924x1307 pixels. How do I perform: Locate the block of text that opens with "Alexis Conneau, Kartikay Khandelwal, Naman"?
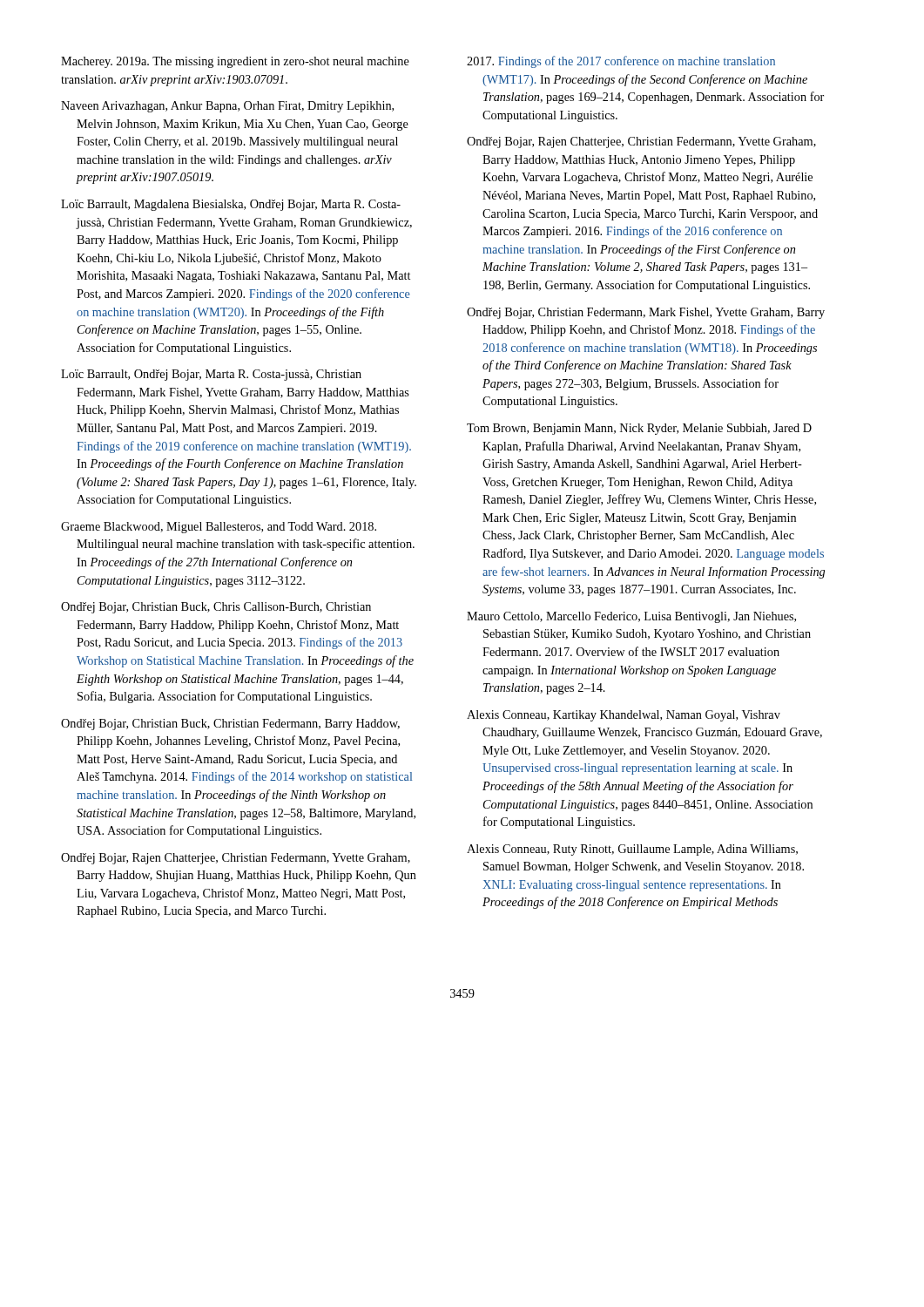click(645, 768)
